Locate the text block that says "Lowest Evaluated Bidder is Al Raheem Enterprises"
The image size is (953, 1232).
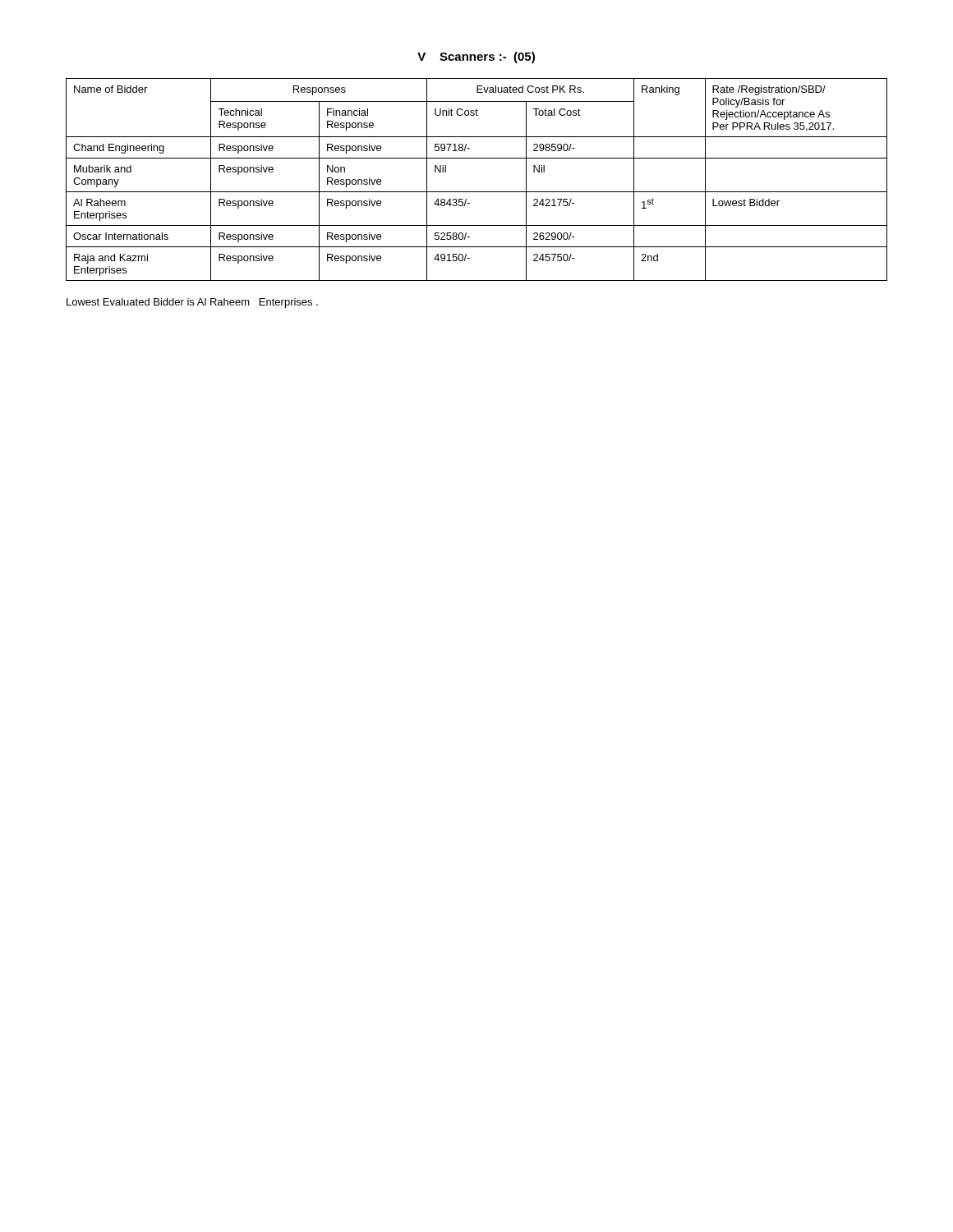point(192,302)
